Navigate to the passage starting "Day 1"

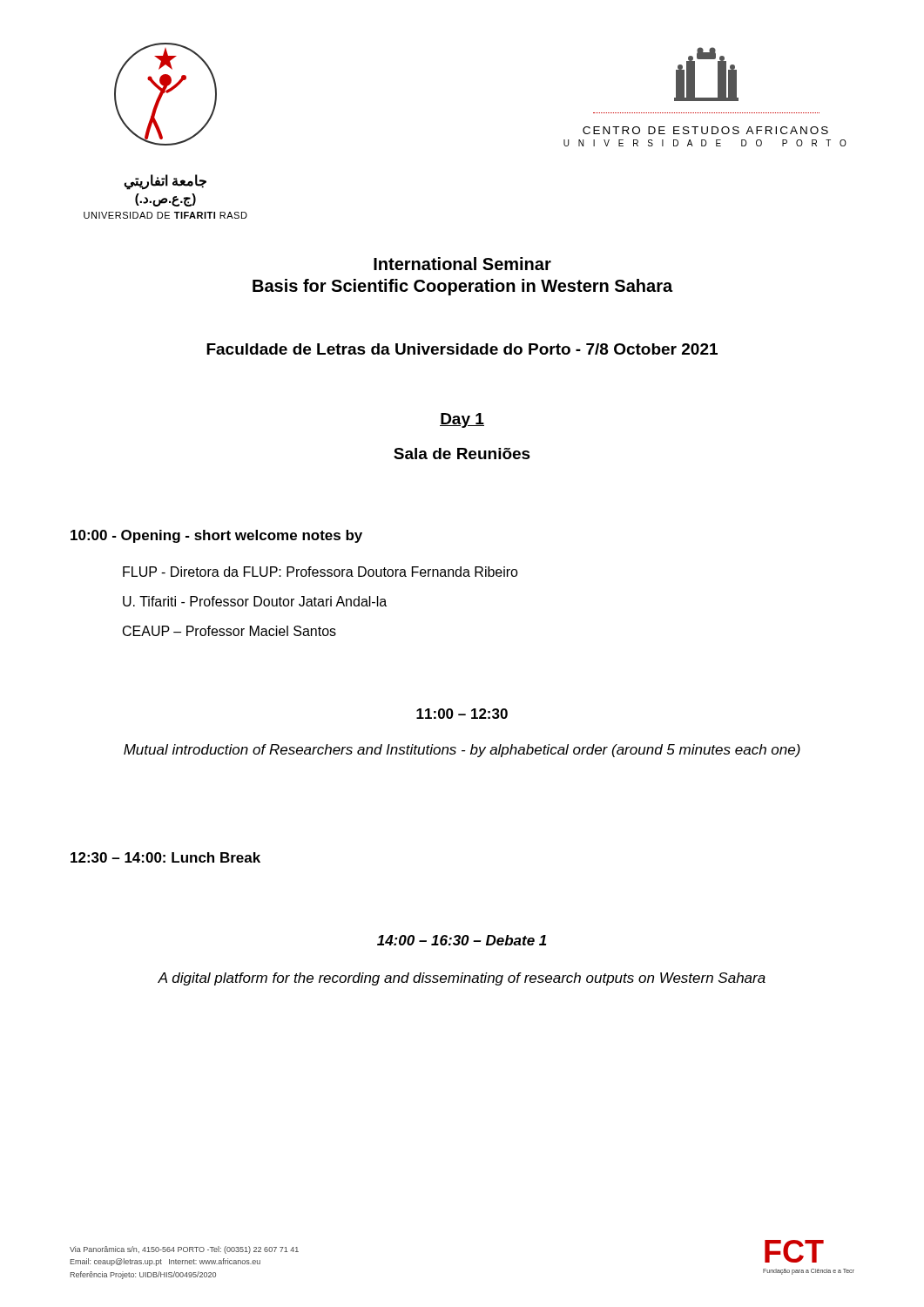click(462, 419)
